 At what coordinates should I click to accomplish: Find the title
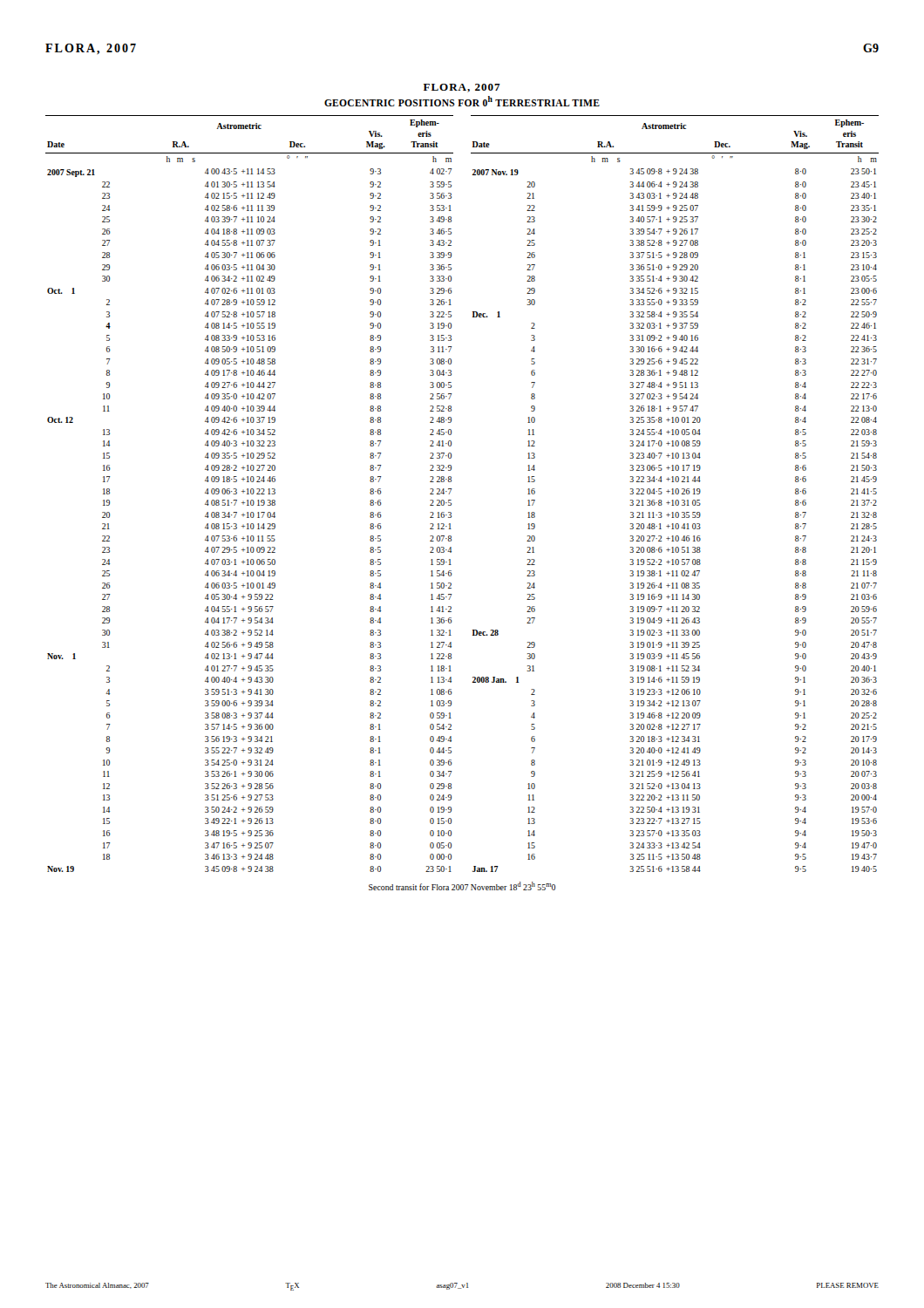[462, 94]
